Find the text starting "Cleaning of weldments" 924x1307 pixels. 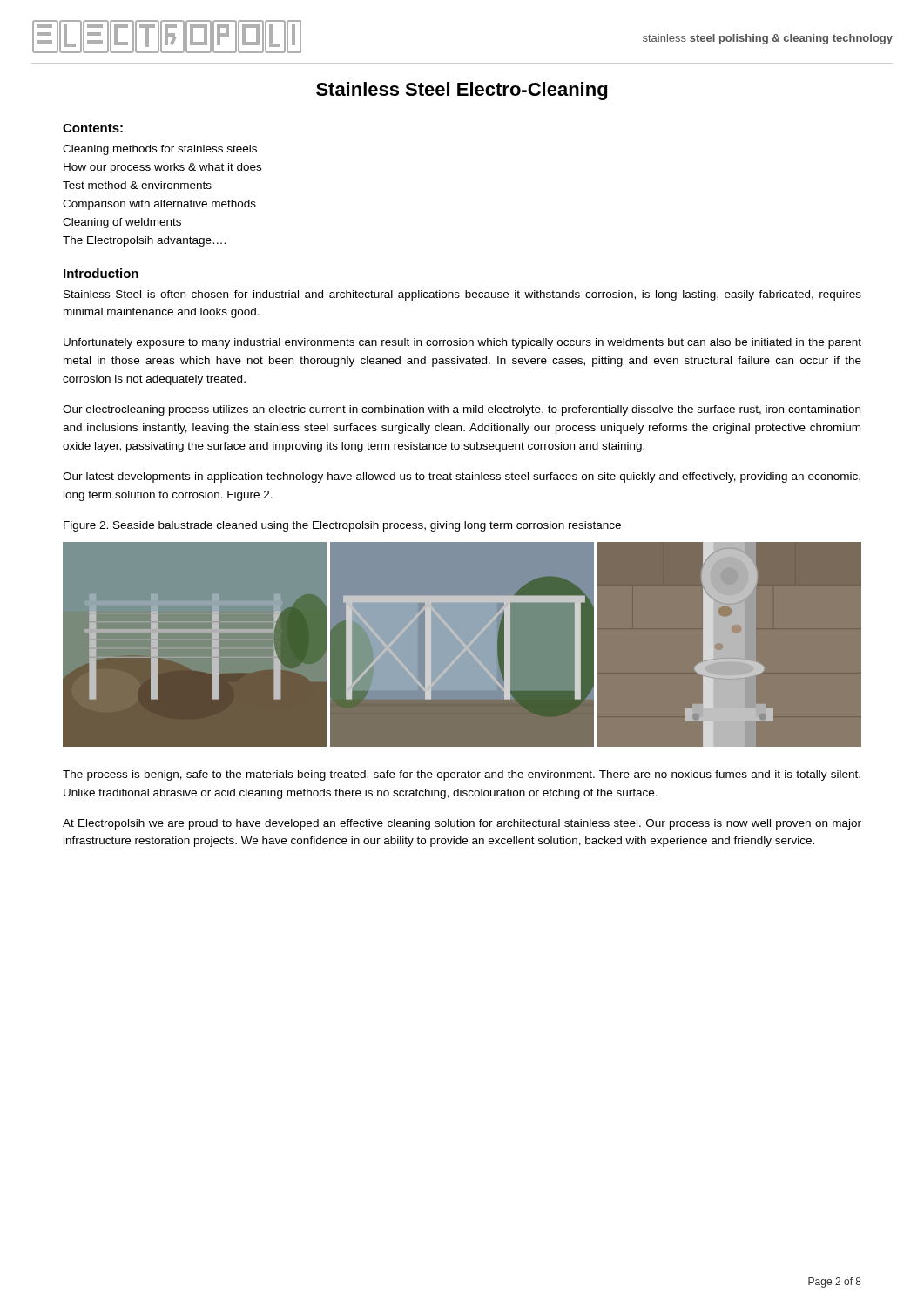point(122,222)
